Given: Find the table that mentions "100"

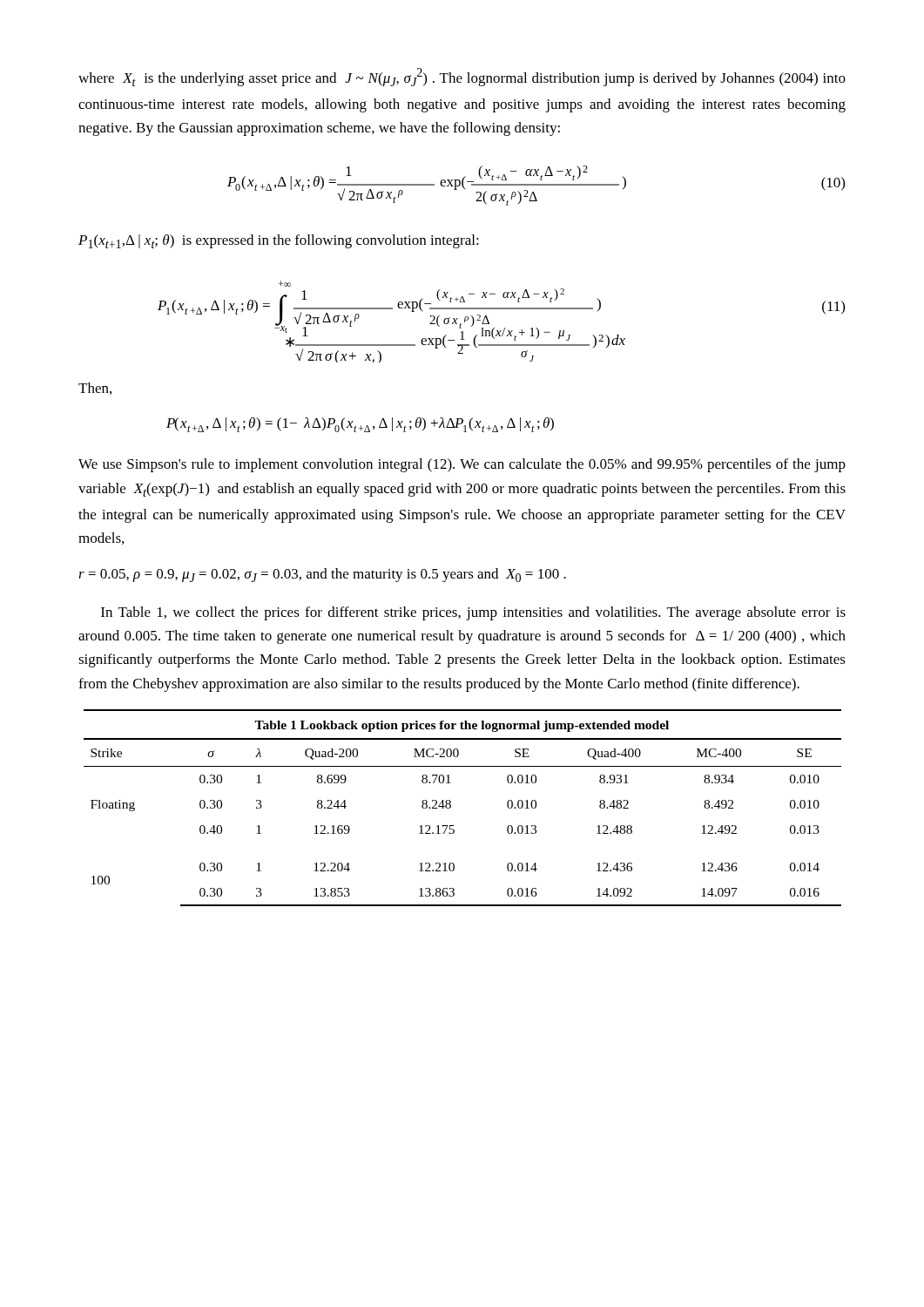Looking at the screenshot, I should 462,808.
